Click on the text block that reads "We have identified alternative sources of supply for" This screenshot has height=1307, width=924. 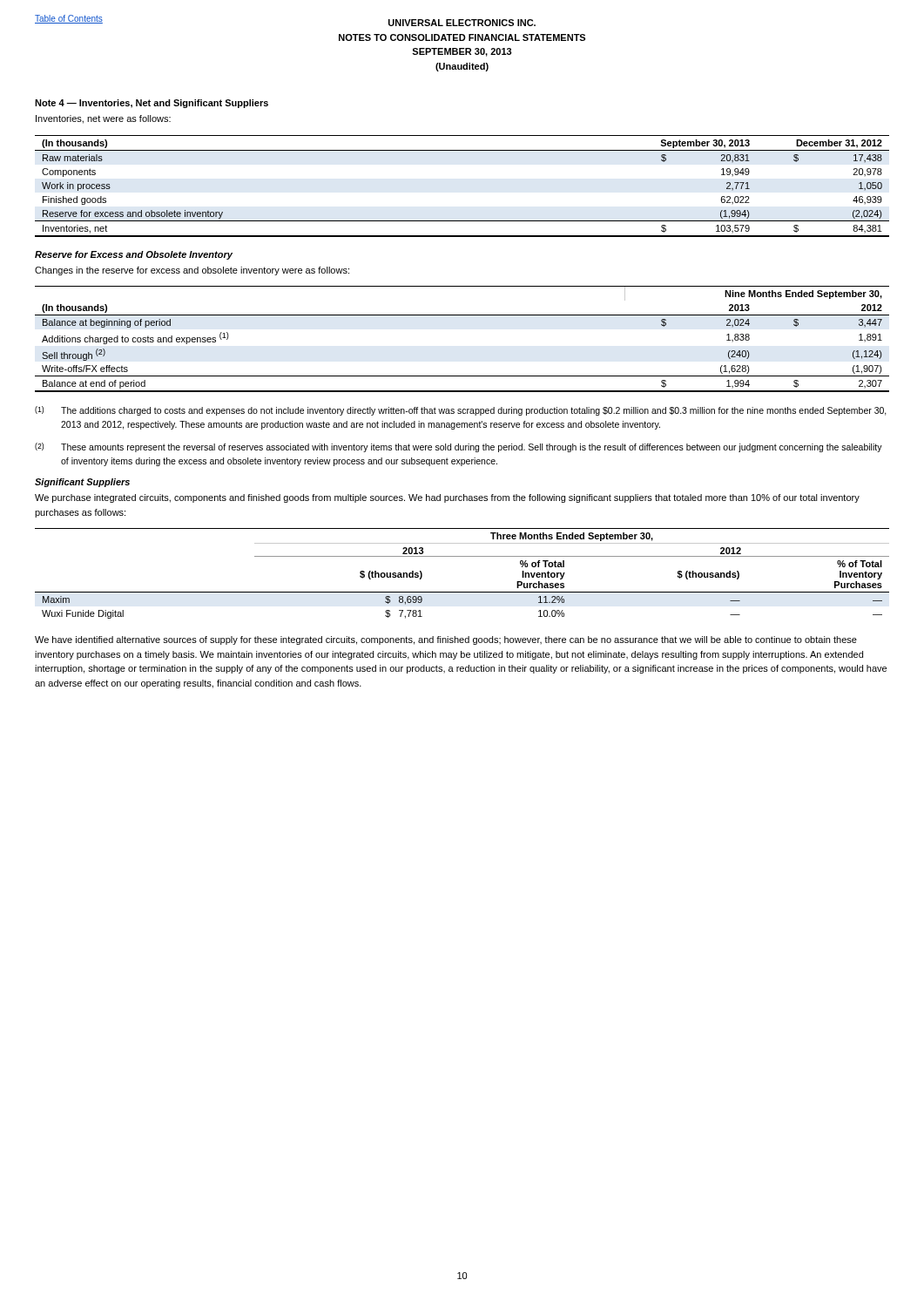(x=461, y=661)
